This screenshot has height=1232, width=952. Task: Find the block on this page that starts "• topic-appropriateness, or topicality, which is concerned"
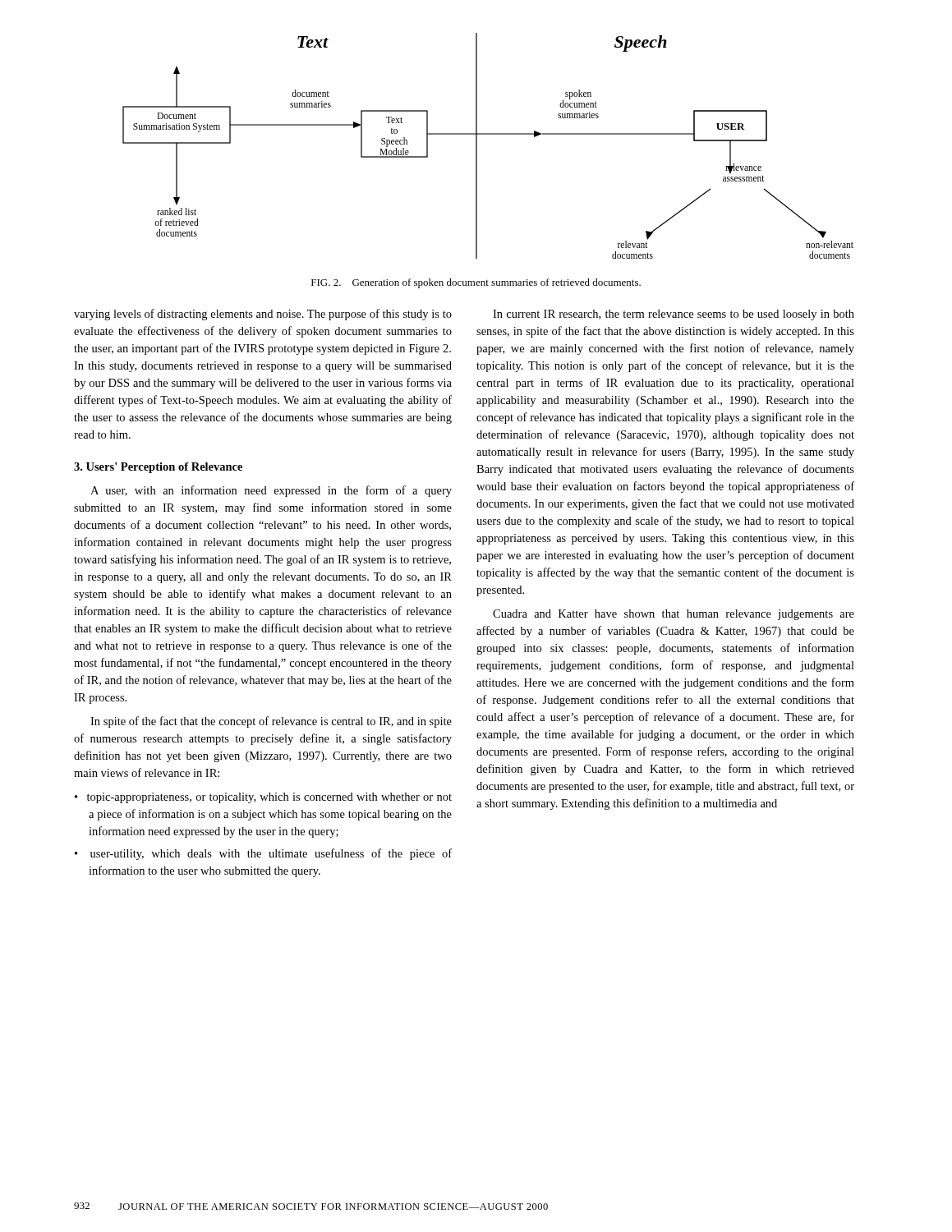point(263,815)
